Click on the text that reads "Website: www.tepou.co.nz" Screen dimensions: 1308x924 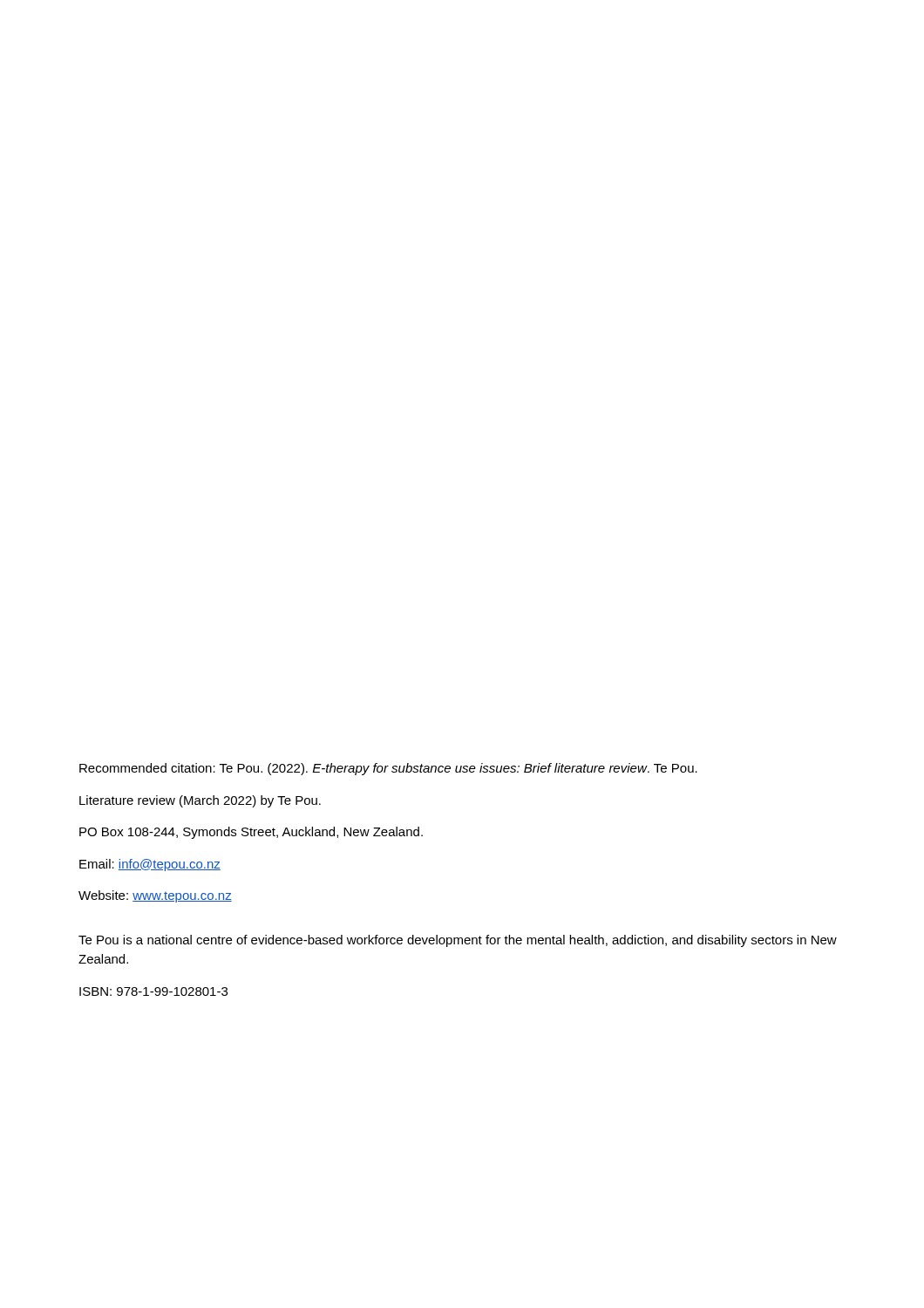click(x=155, y=895)
